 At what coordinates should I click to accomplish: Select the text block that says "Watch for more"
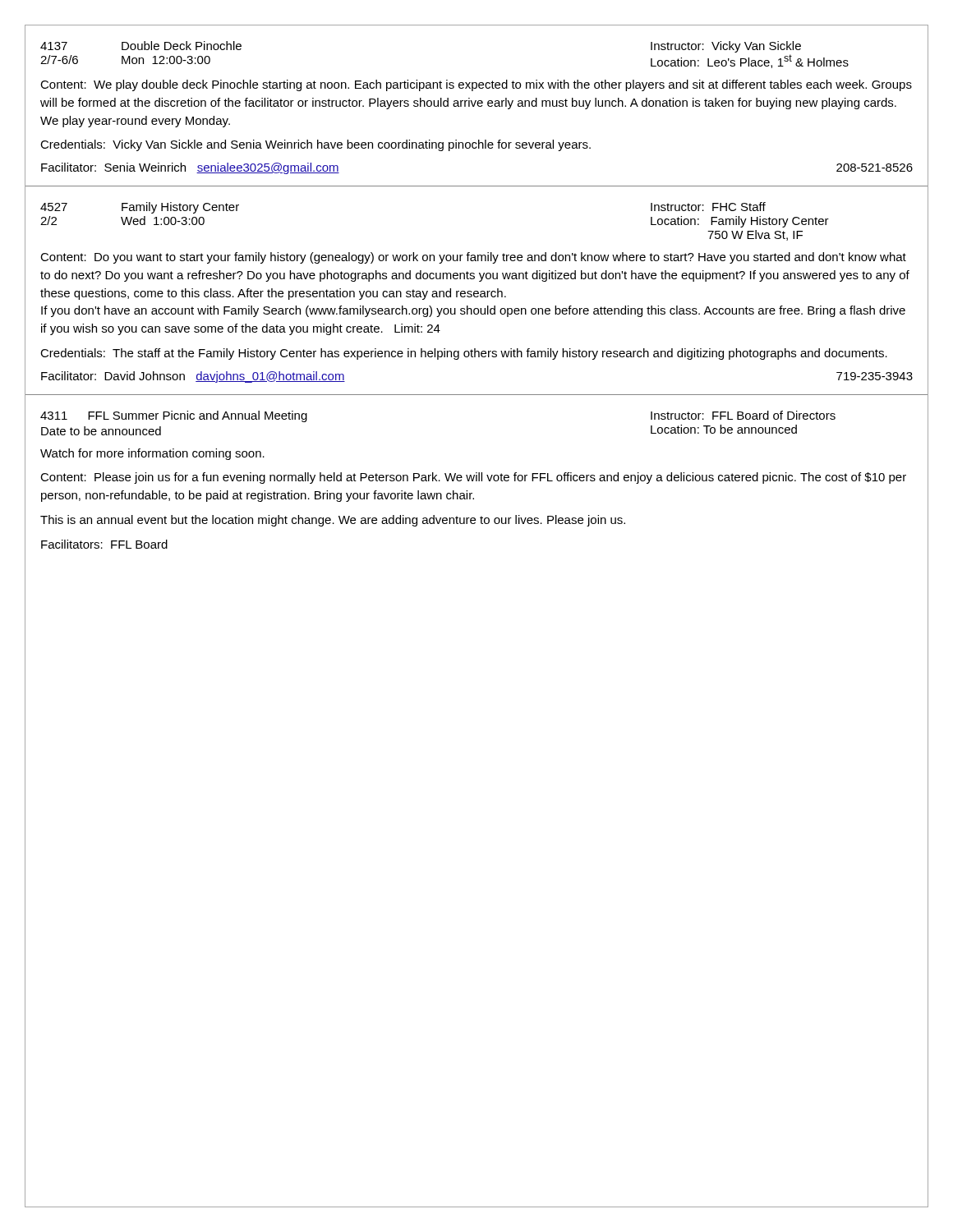click(x=153, y=453)
